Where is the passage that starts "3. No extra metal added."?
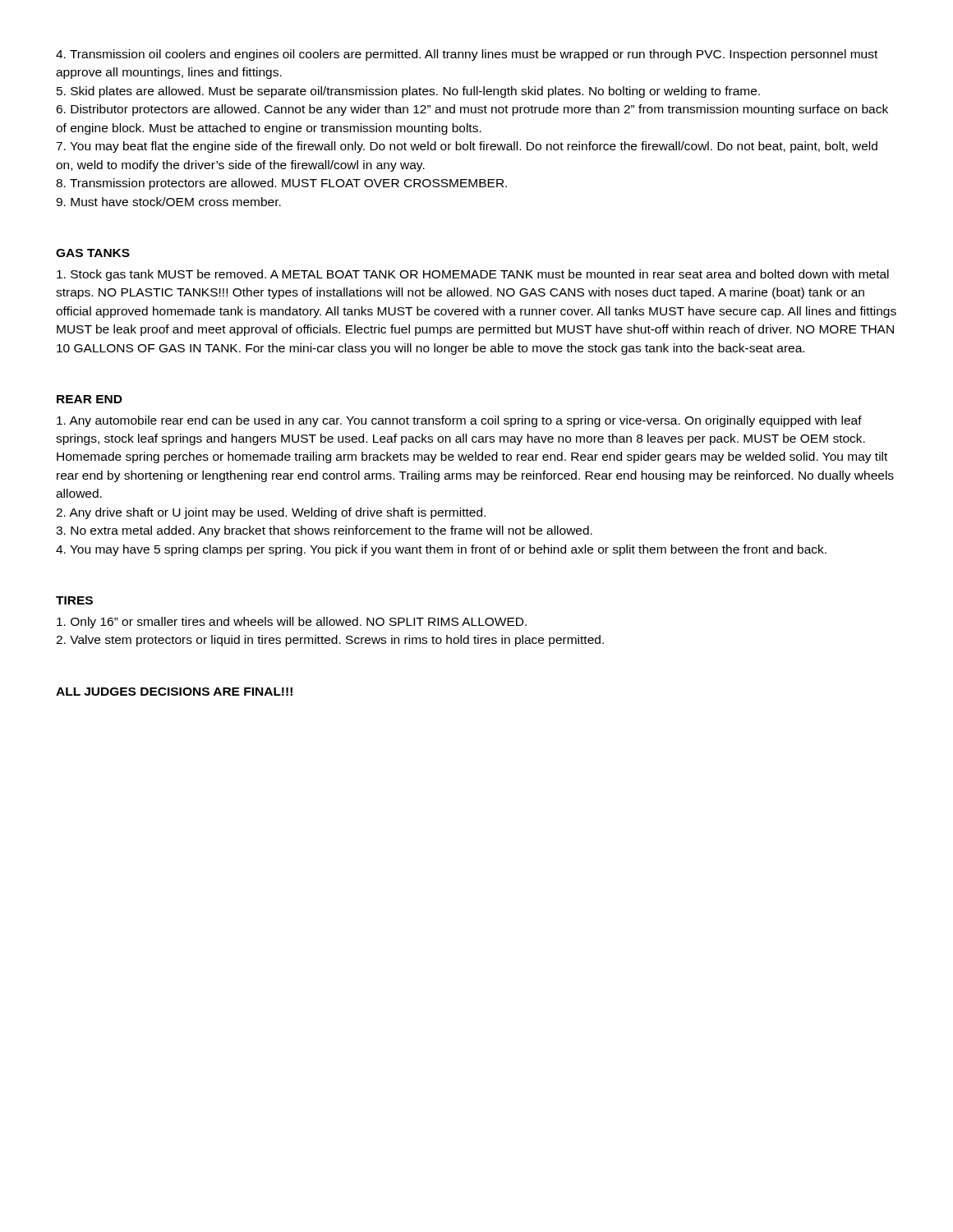The width and height of the screenshot is (953, 1232). coord(476,531)
